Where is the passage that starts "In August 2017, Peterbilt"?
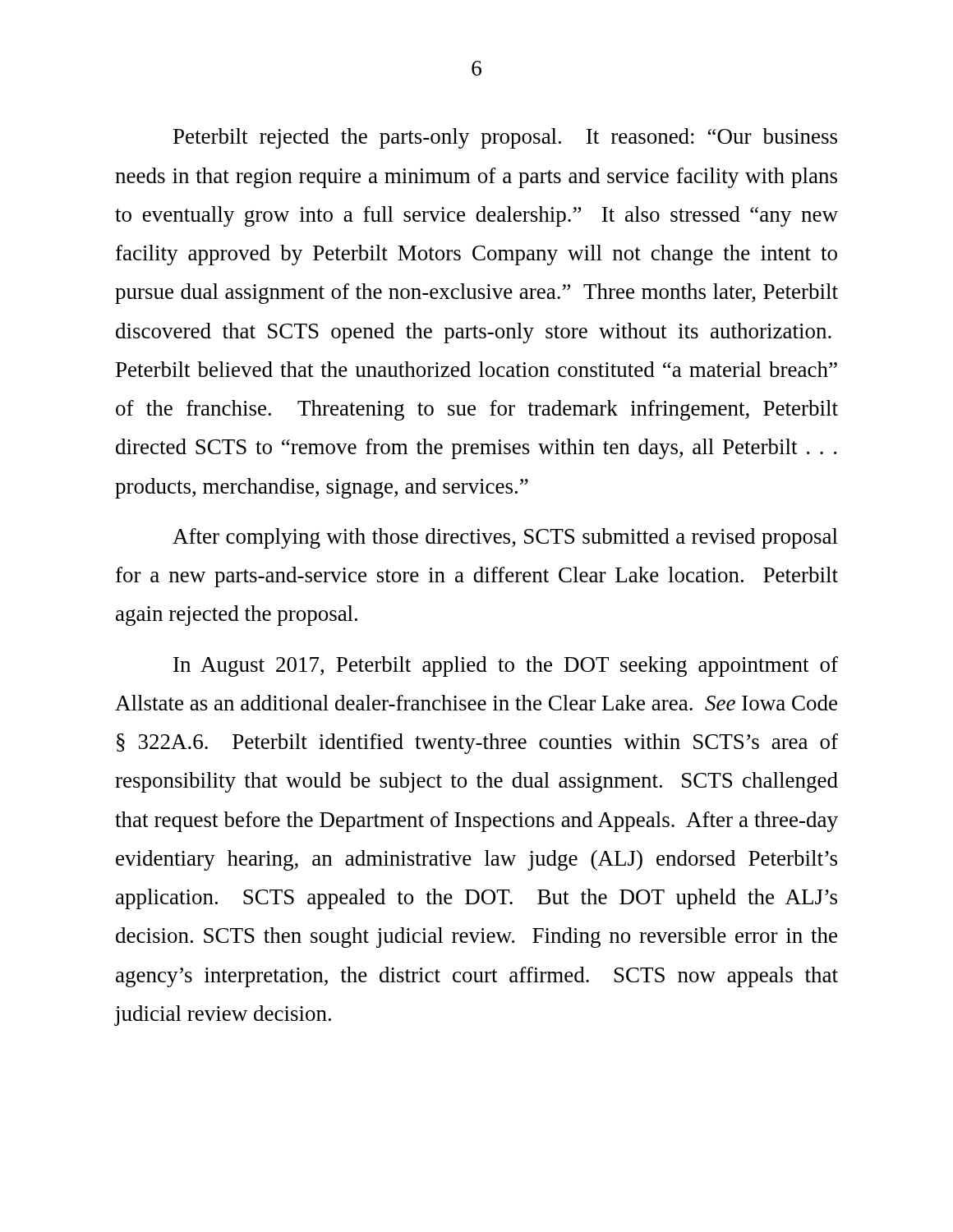 tap(476, 839)
